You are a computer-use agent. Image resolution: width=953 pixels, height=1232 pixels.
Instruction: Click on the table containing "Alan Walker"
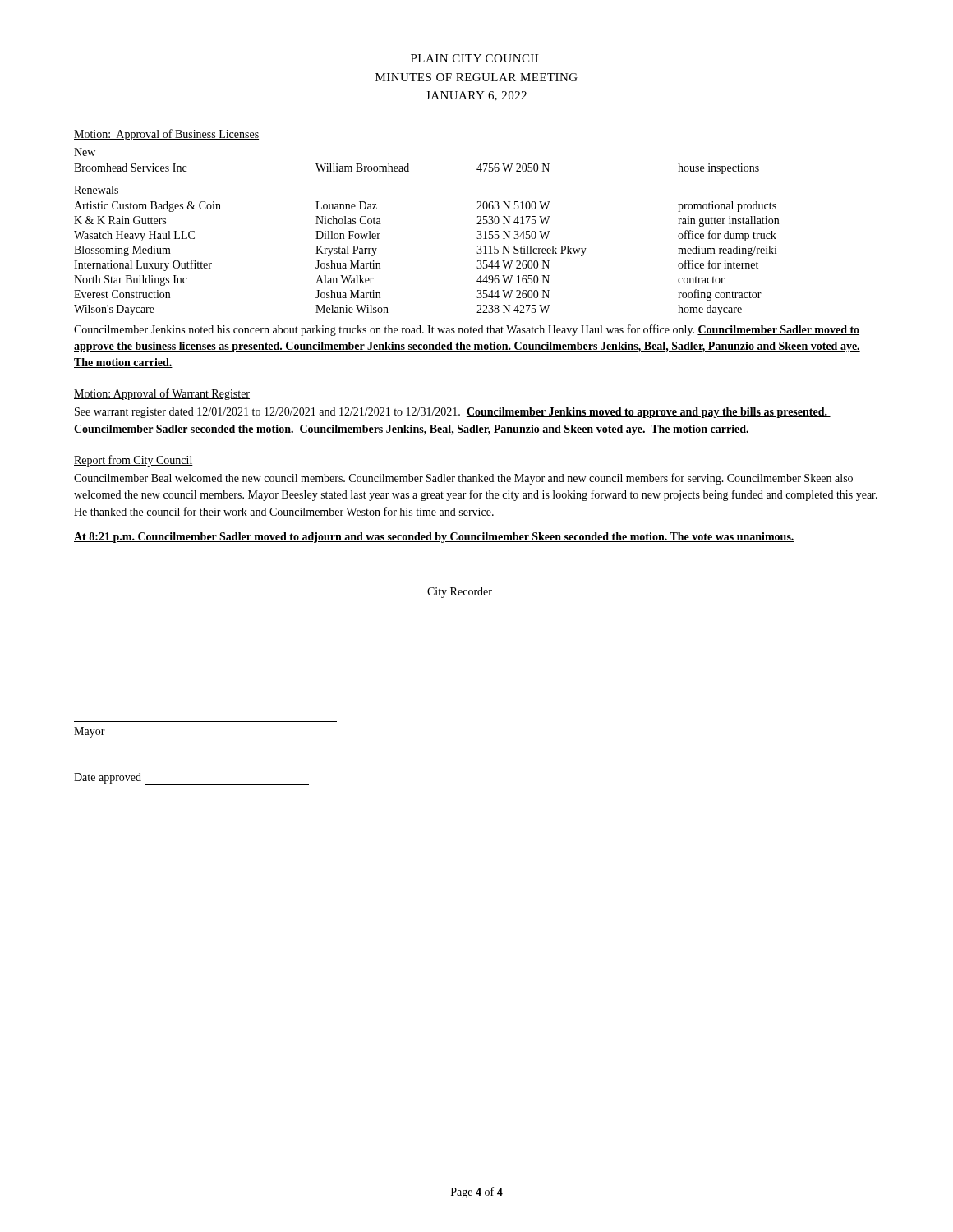476,257
